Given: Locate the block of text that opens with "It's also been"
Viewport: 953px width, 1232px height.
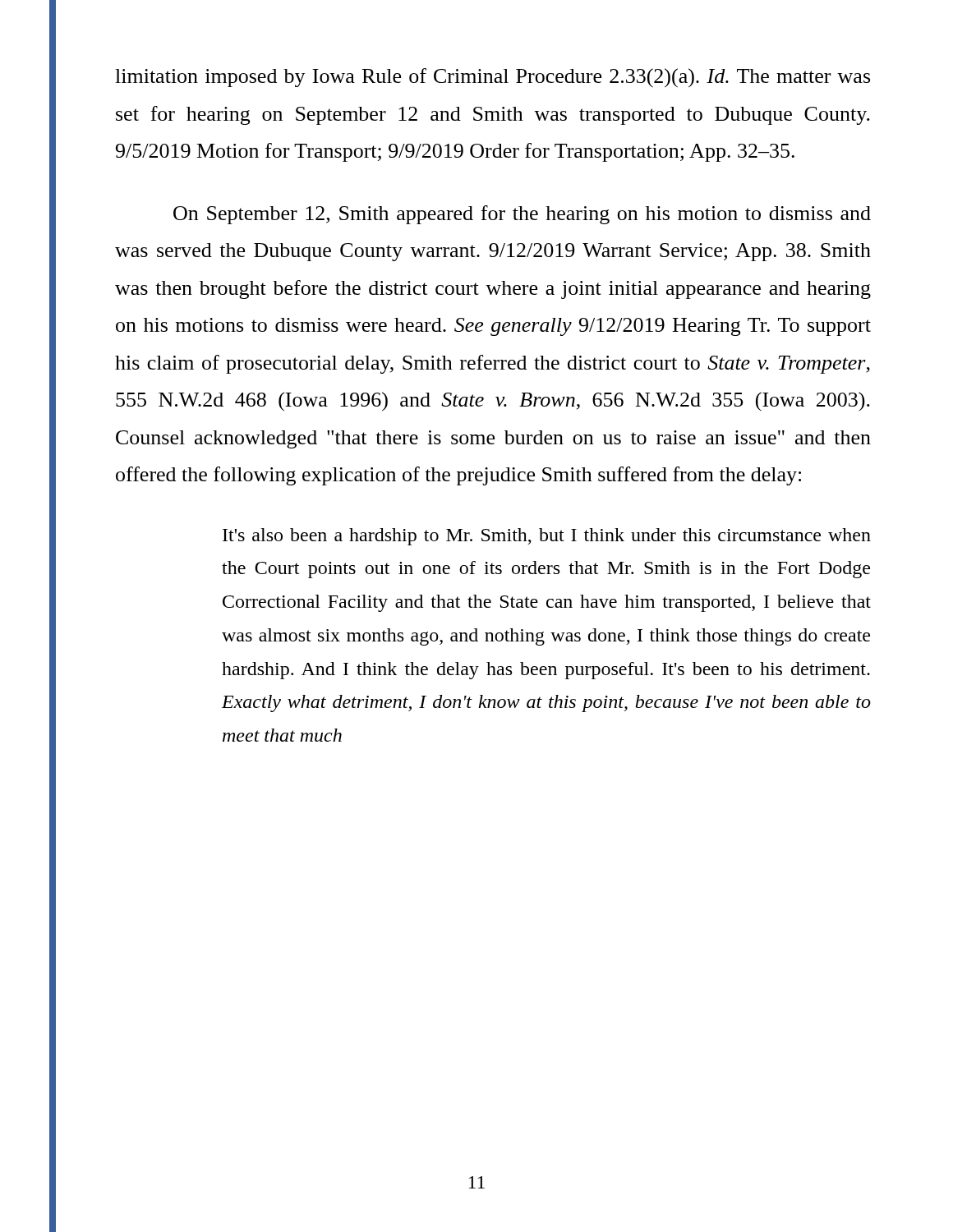Looking at the screenshot, I should (493, 635).
